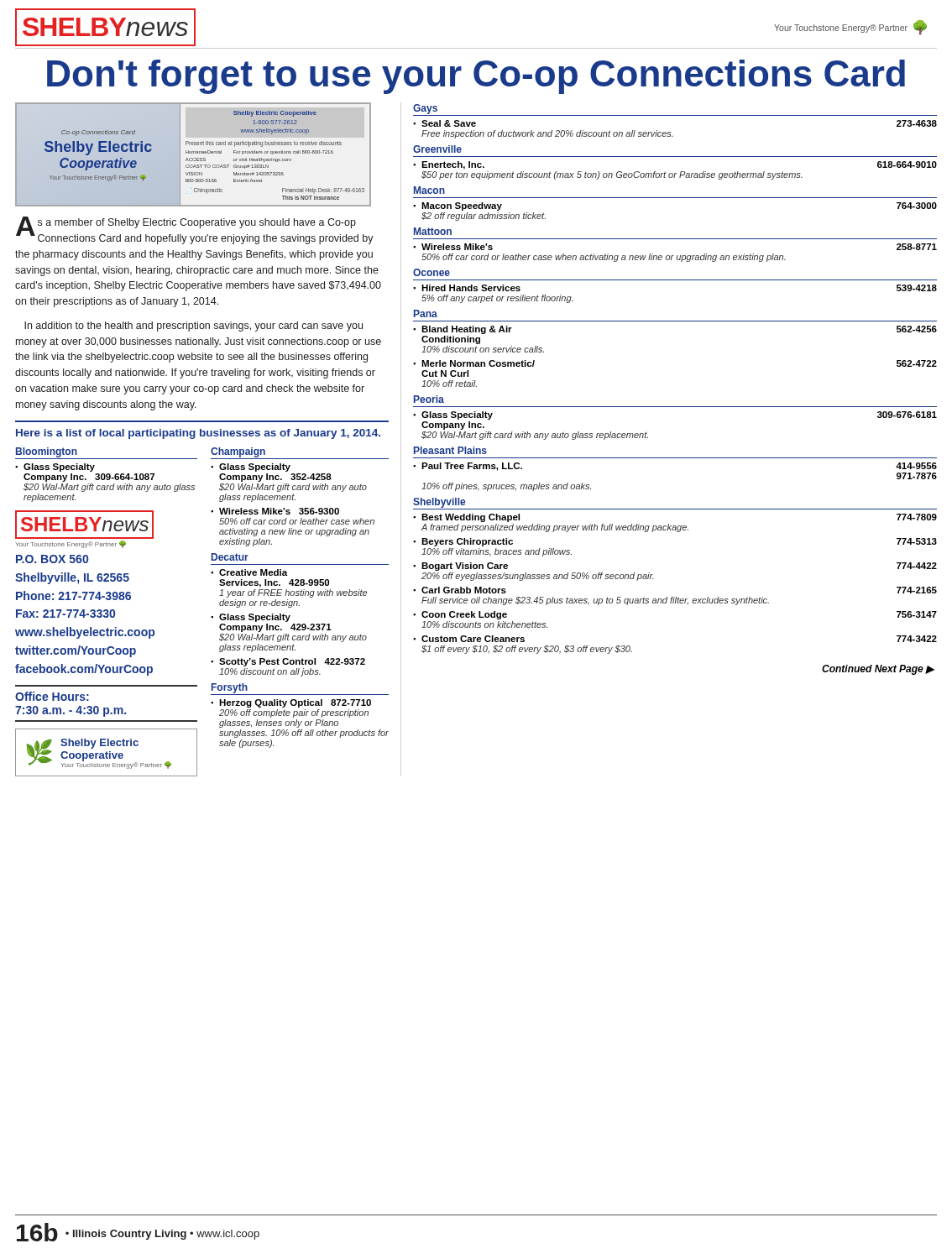Viewport: 952px width, 1259px height.
Task: Select the illustration
Action: pos(193,155)
